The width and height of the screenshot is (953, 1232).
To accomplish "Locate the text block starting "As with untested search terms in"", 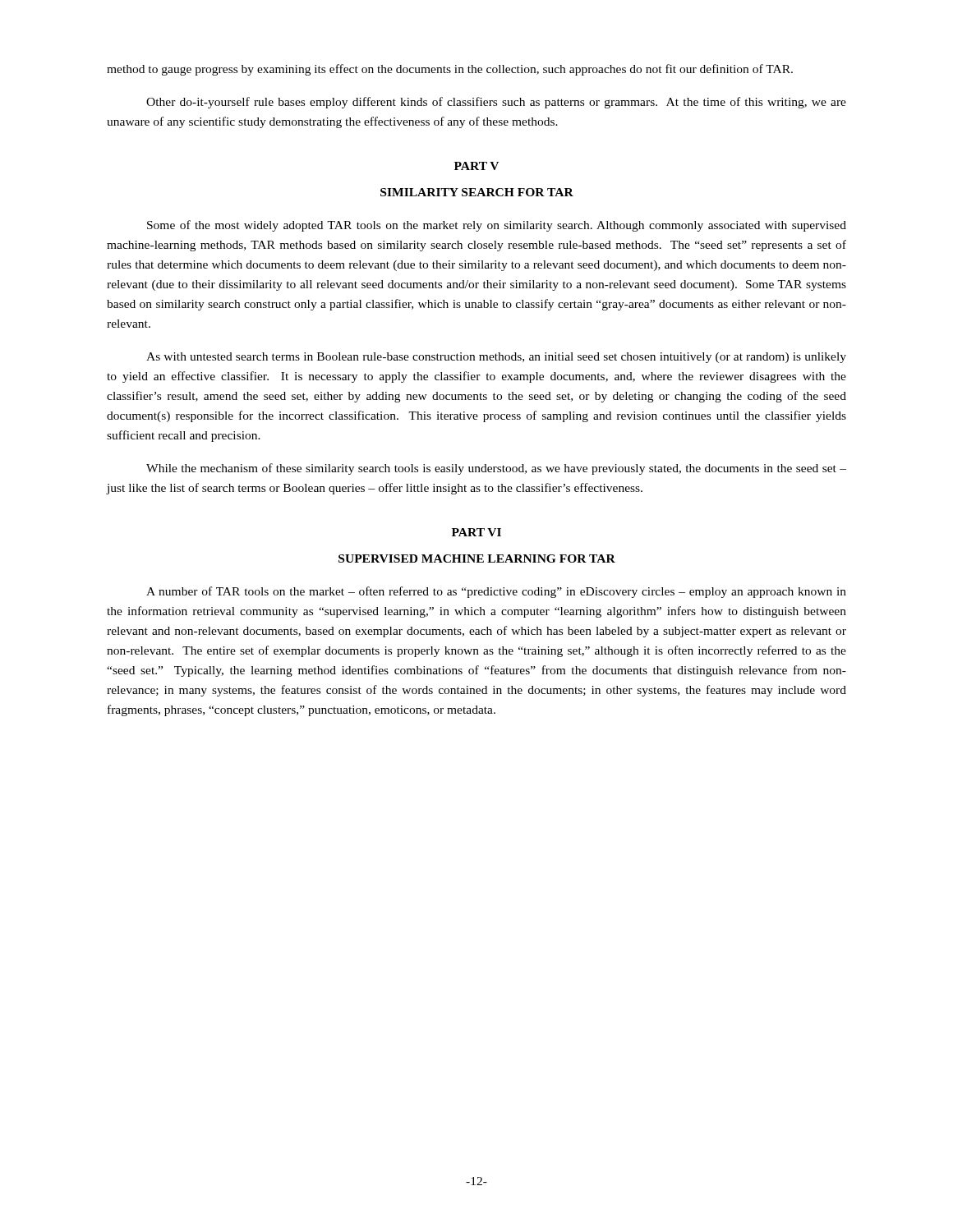I will 476,396.
